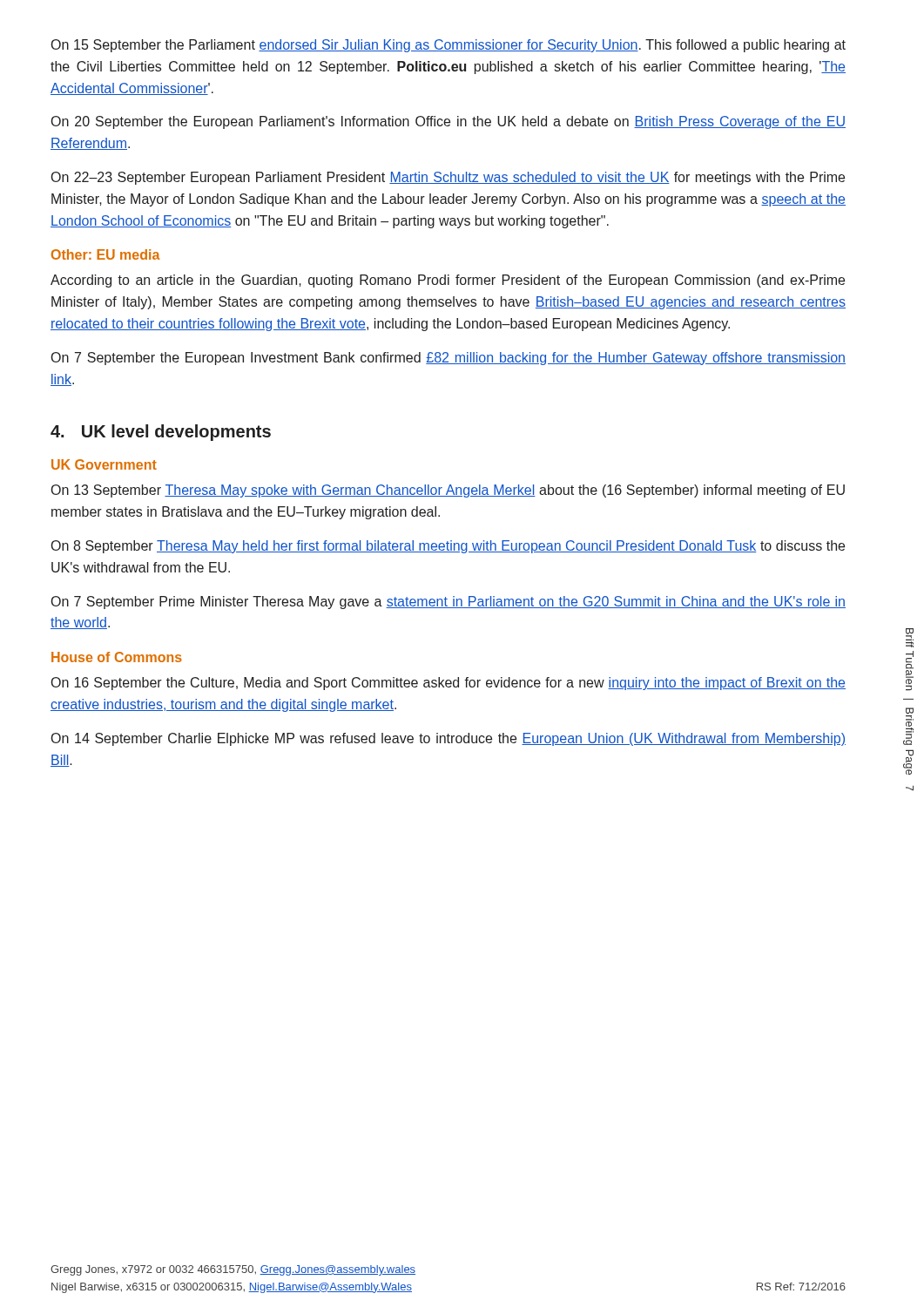
Task: Click the passage that begins "On 13 September Theresa May spoke with German"
Action: click(x=448, y=501)
